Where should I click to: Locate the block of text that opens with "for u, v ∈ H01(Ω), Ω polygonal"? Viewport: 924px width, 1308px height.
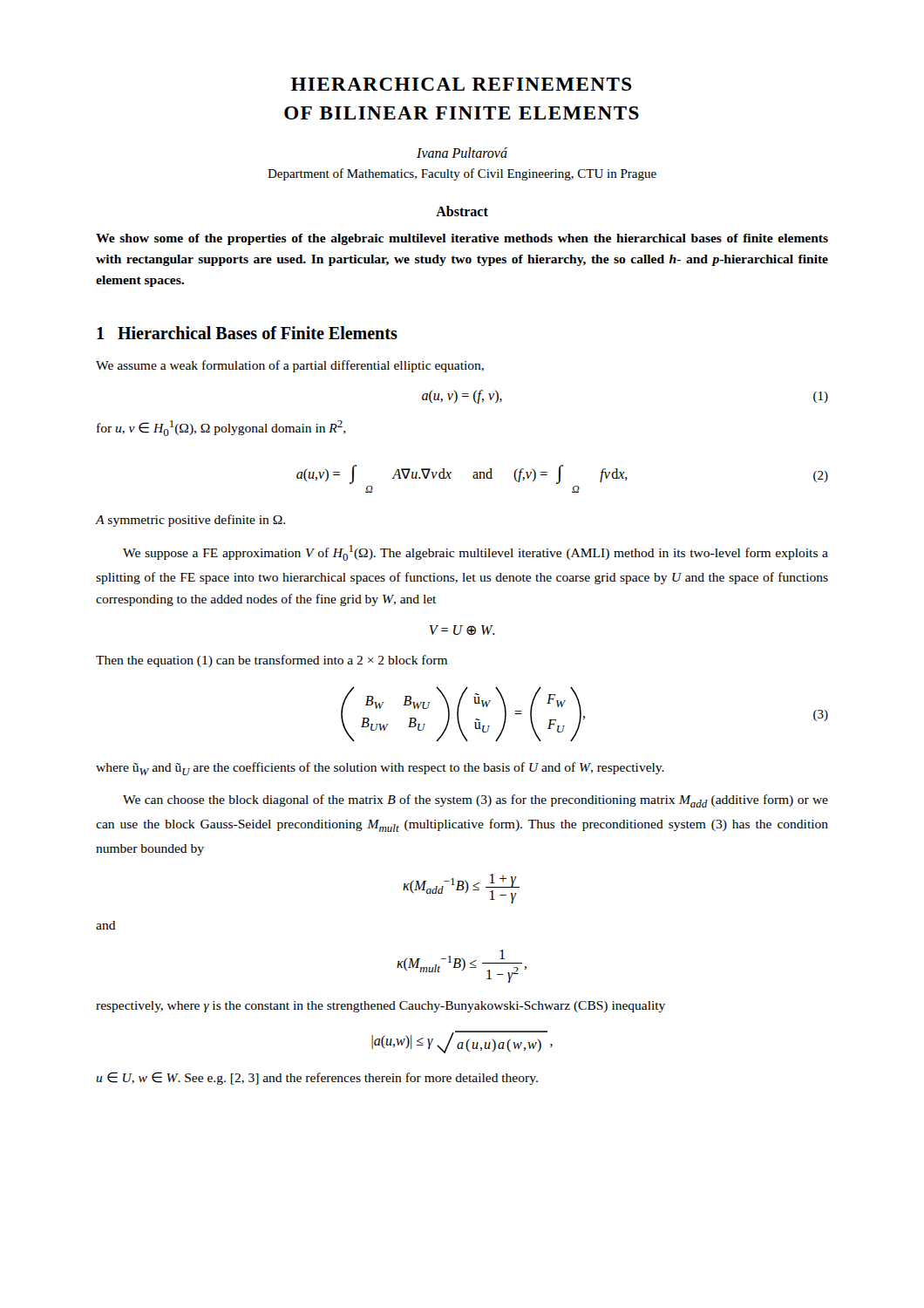[221, 427]
